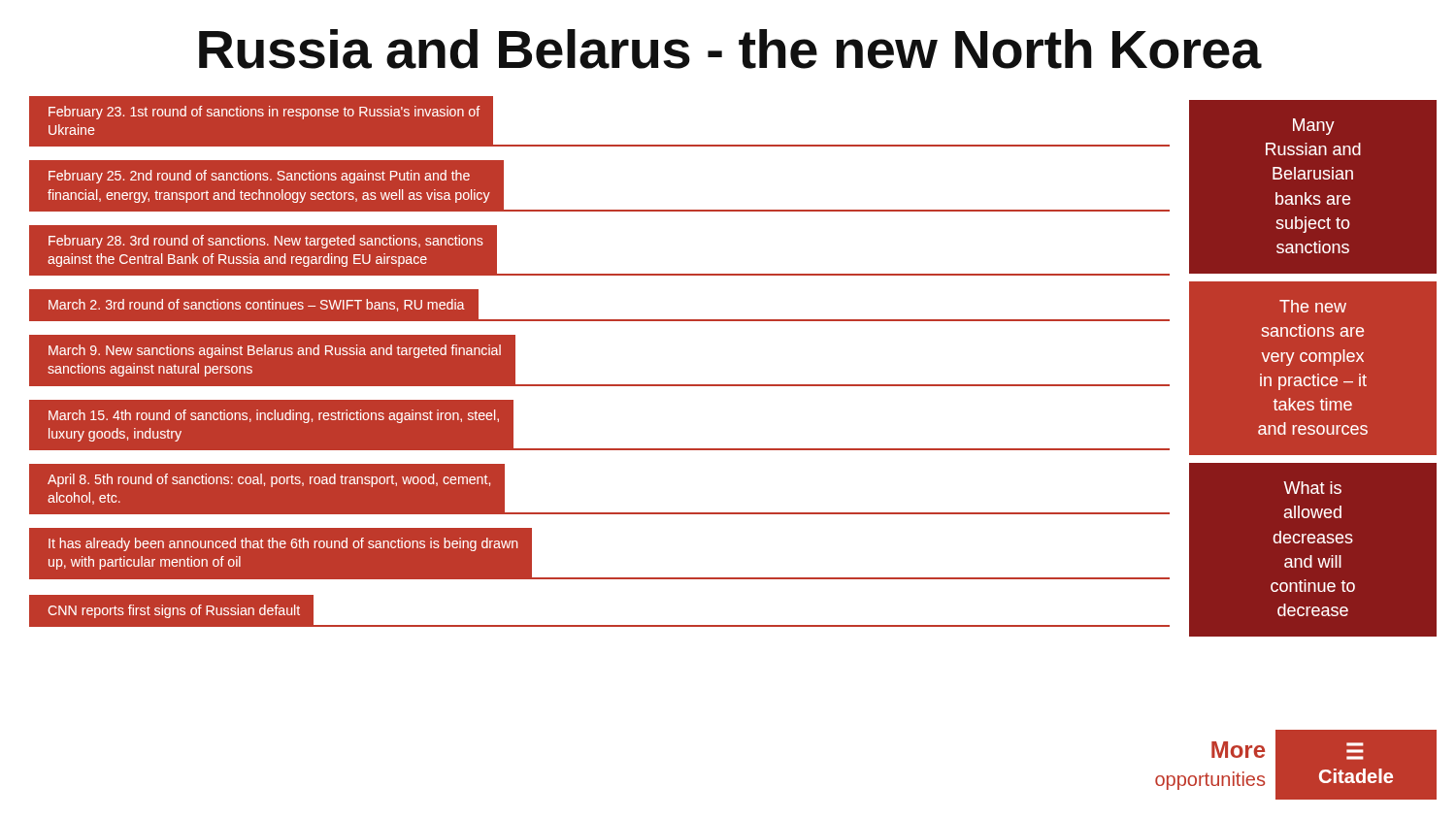
Task: Click the passage that begins "April 8. 5th"
Action: pos(599,492)
